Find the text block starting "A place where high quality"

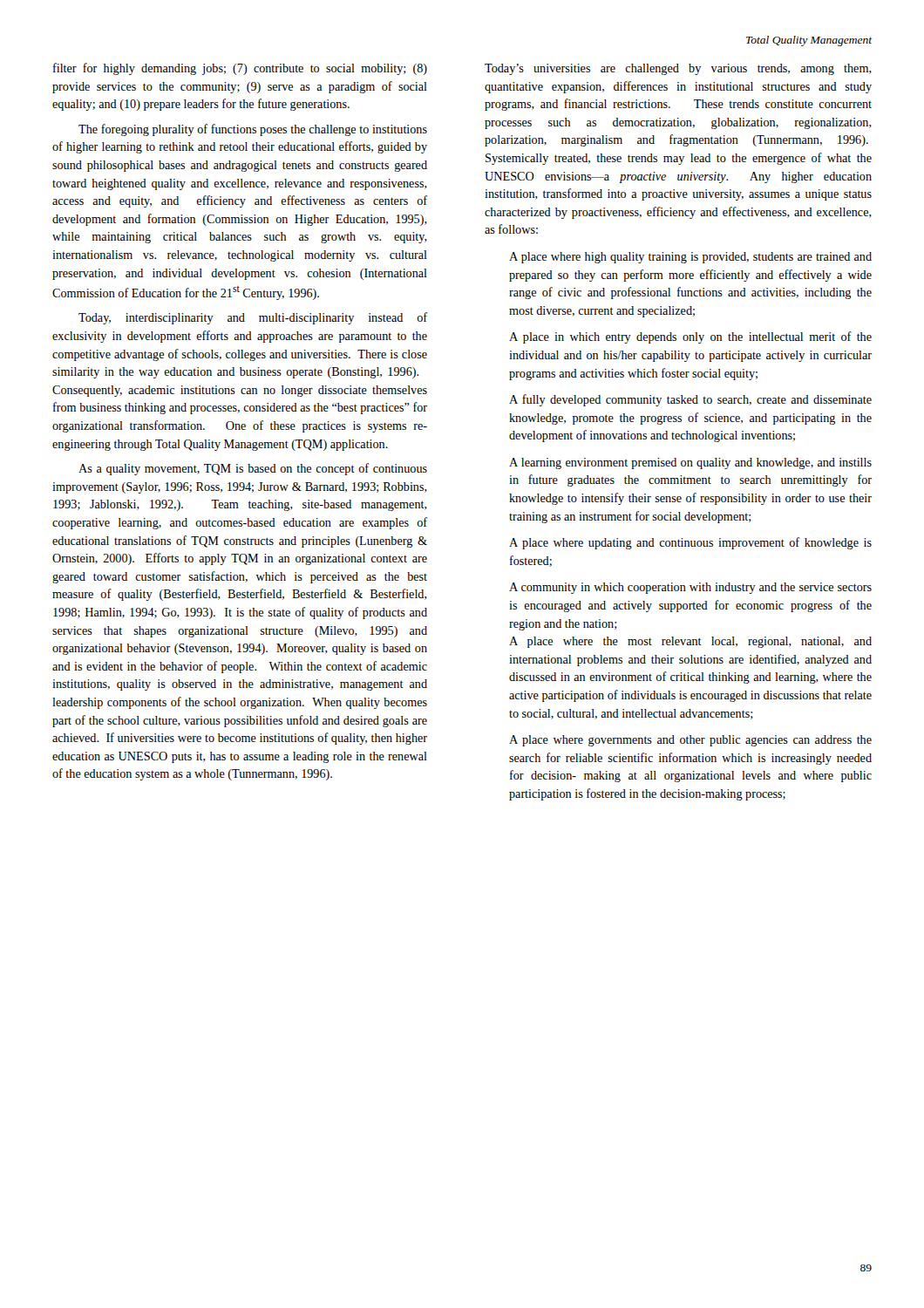[x=690, y=283]
